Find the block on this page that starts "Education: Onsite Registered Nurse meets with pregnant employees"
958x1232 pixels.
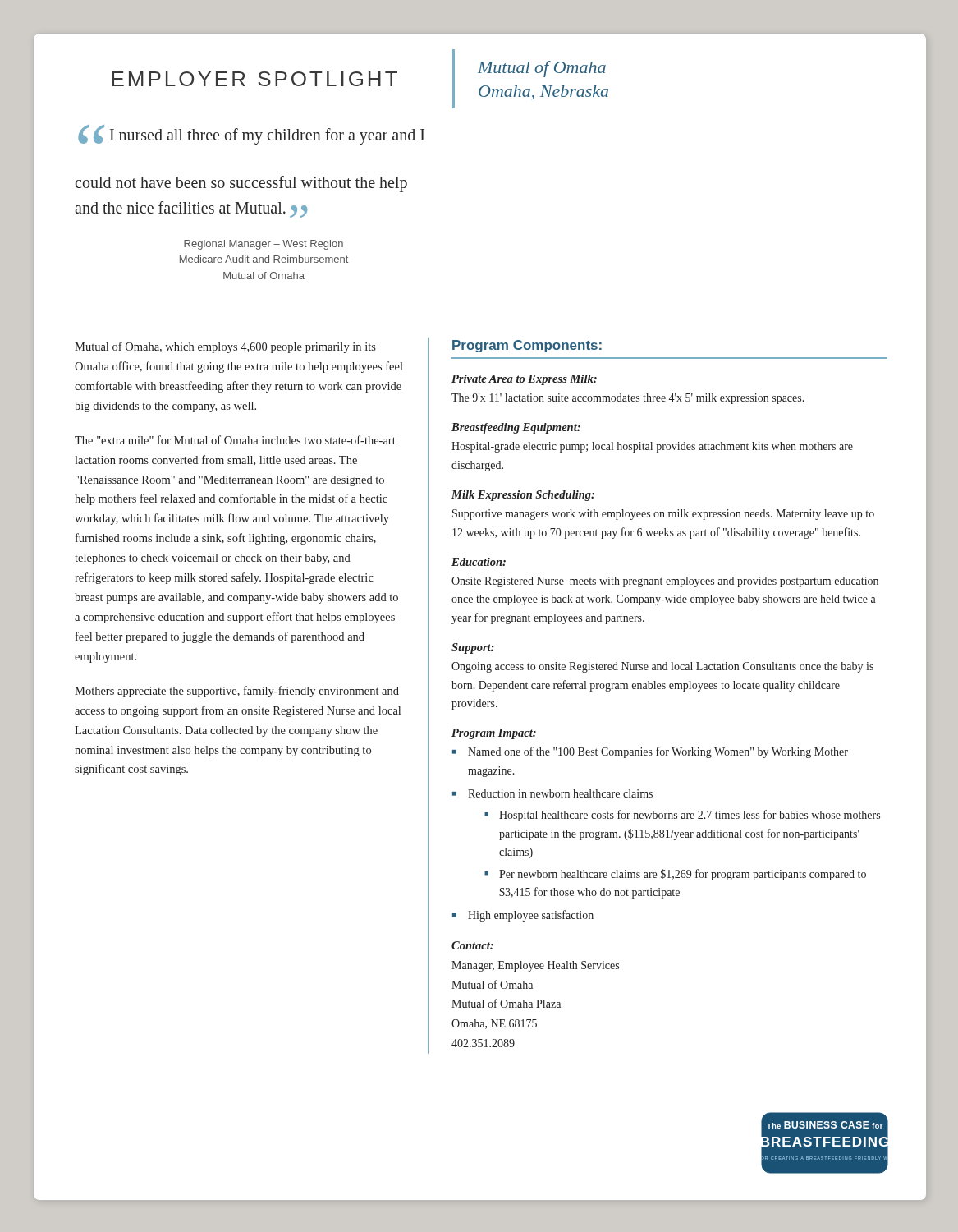(669, 591)
